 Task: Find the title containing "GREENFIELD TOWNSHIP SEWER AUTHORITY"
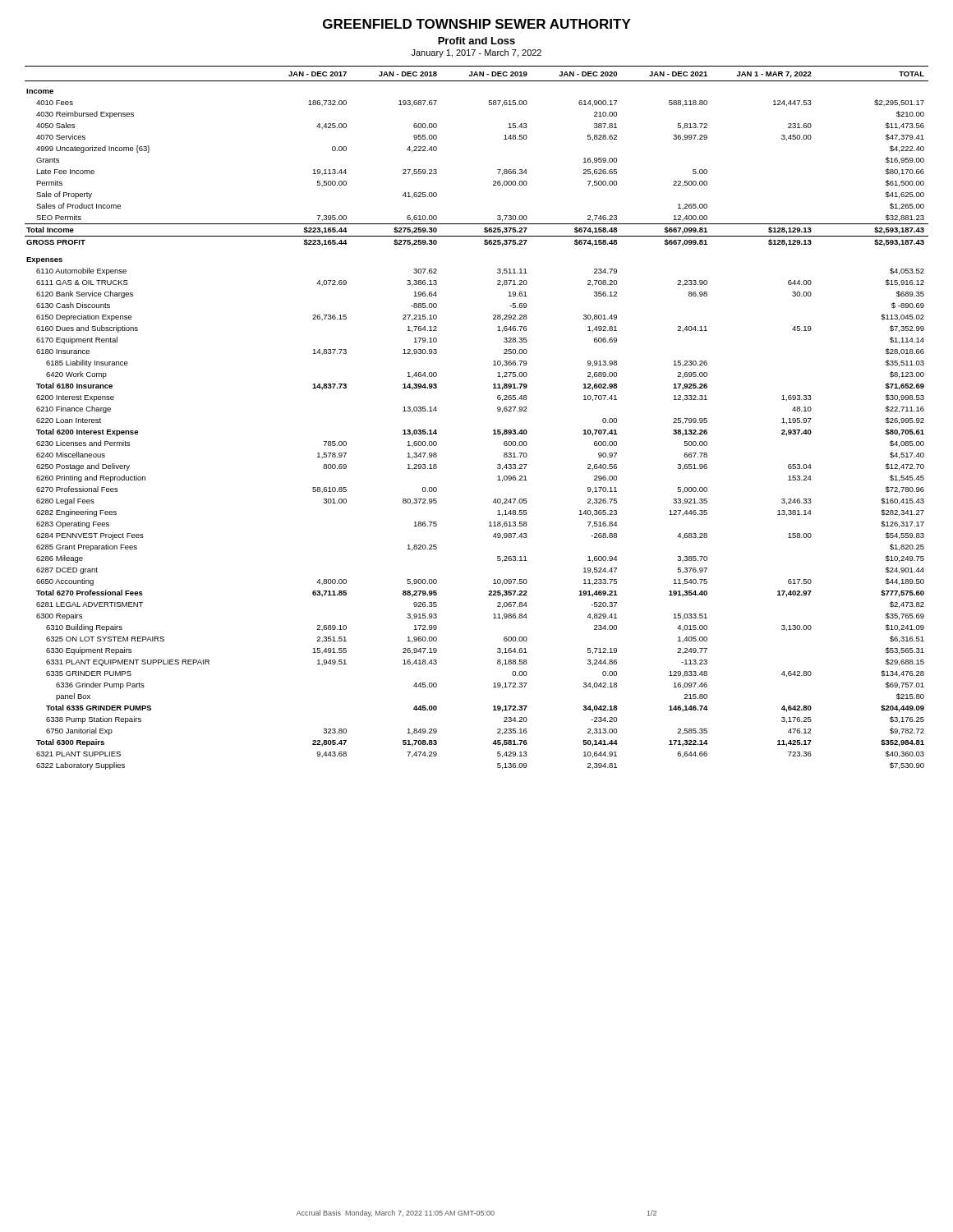[476, 24]
